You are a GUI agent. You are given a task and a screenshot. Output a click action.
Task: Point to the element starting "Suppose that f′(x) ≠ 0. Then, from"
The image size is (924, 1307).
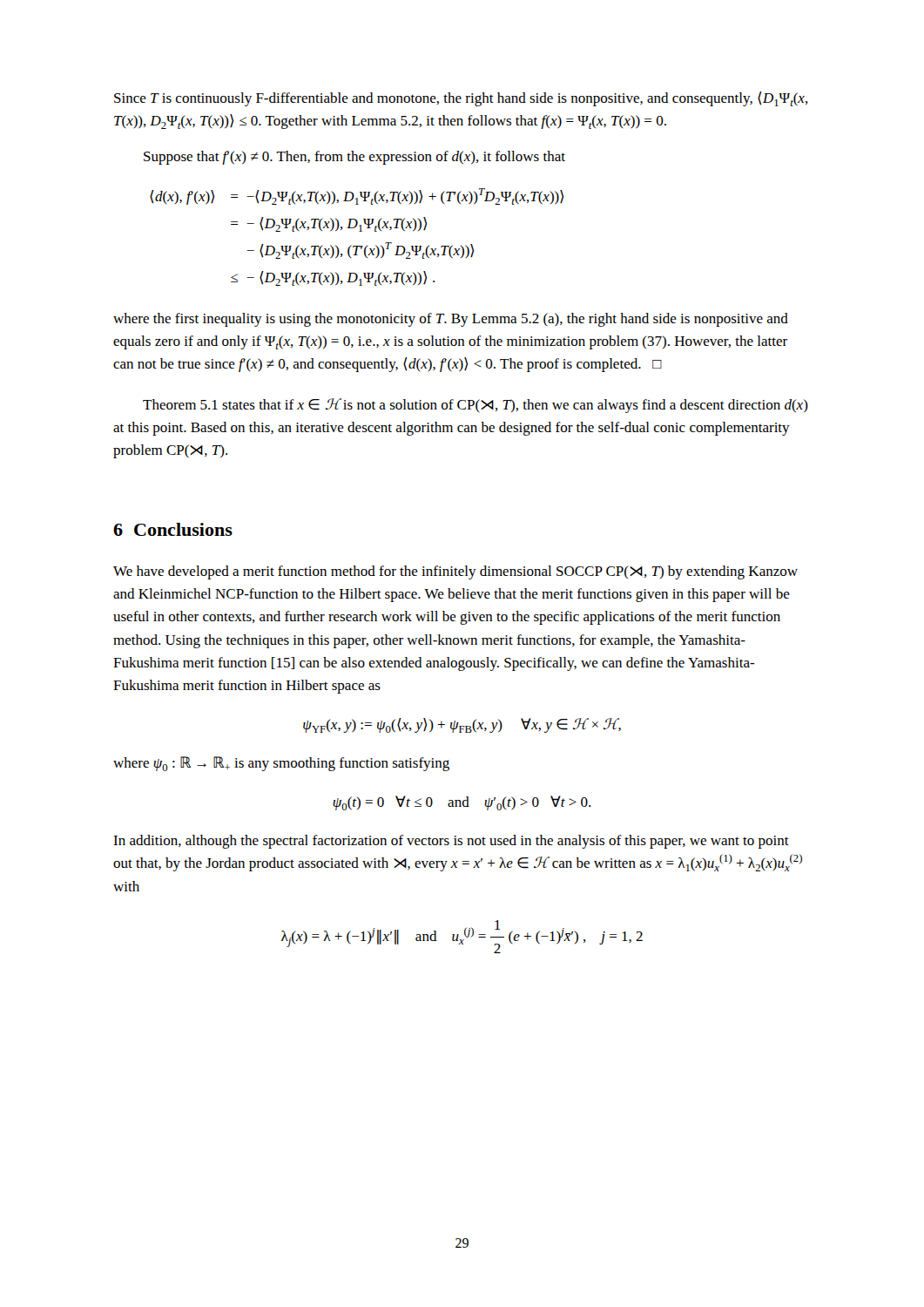point(354,156)
